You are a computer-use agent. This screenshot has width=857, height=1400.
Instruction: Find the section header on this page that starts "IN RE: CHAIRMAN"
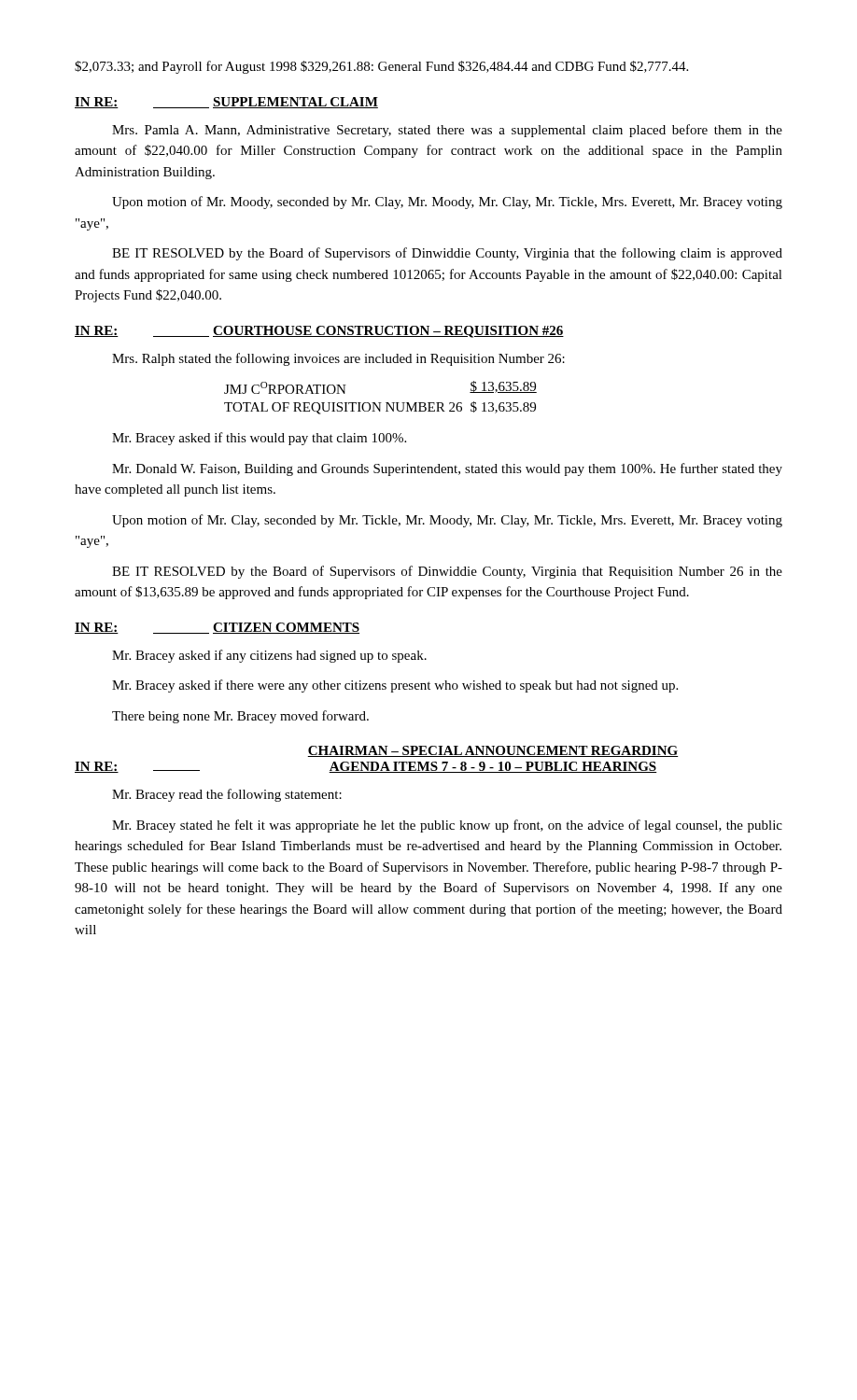click(428, 759)
